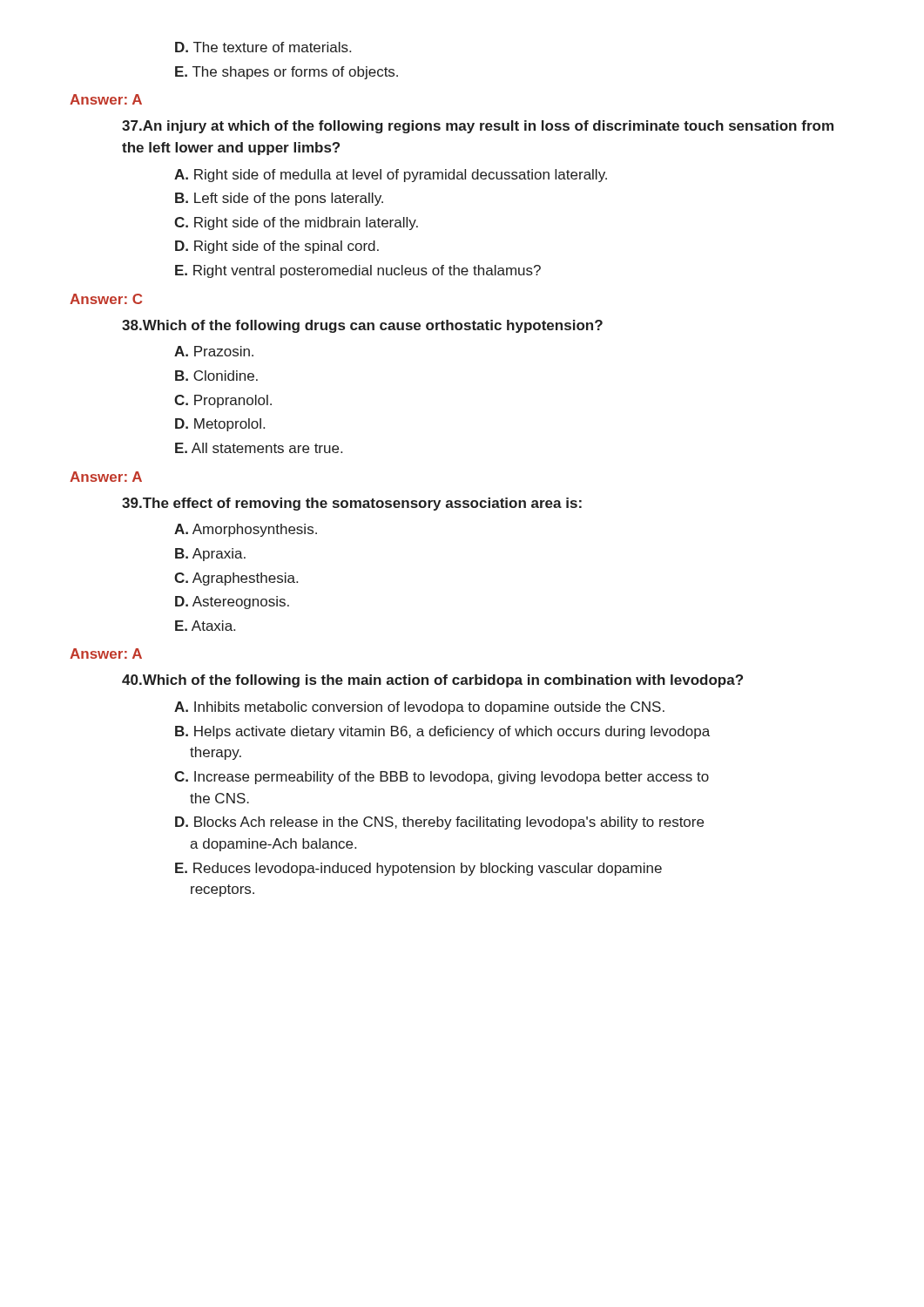Image resolution: width=924 pixels, height=1307 pixels.
Task: Click on the text block starting "C. Agraphesthesia."
Action: tap(237, 578)
